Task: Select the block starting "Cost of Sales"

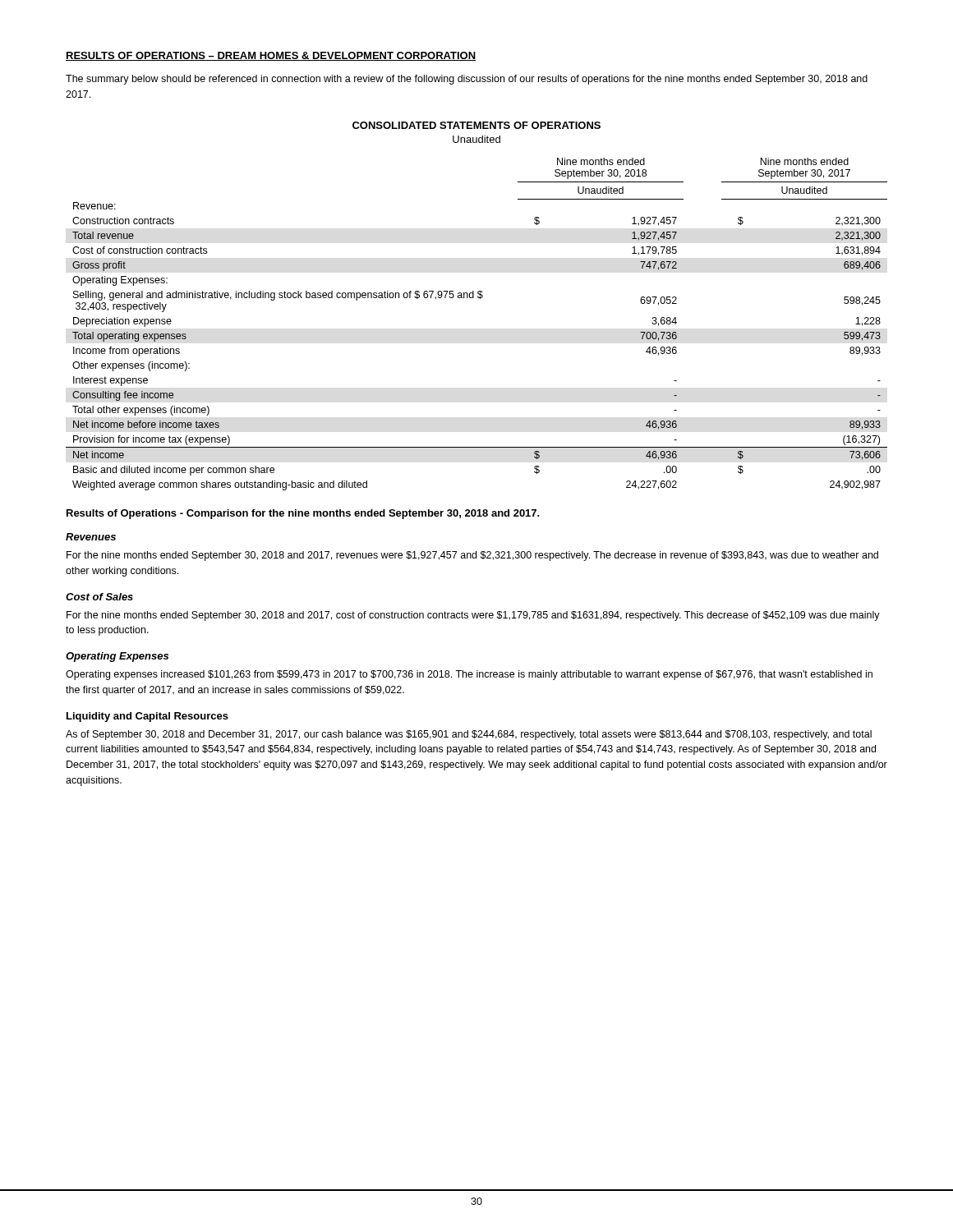Action: (100, 596)
